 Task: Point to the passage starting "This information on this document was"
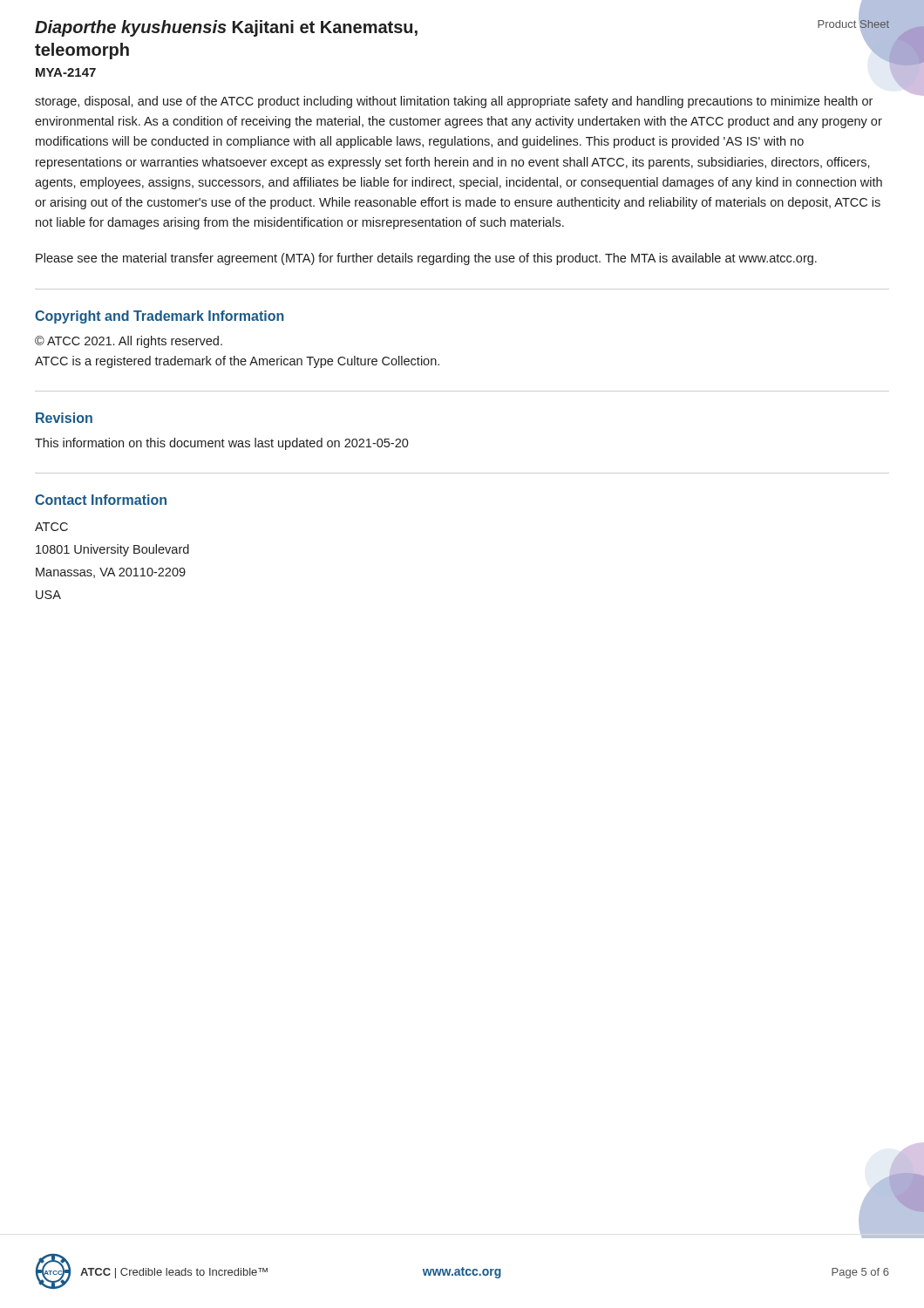[222, 443]
